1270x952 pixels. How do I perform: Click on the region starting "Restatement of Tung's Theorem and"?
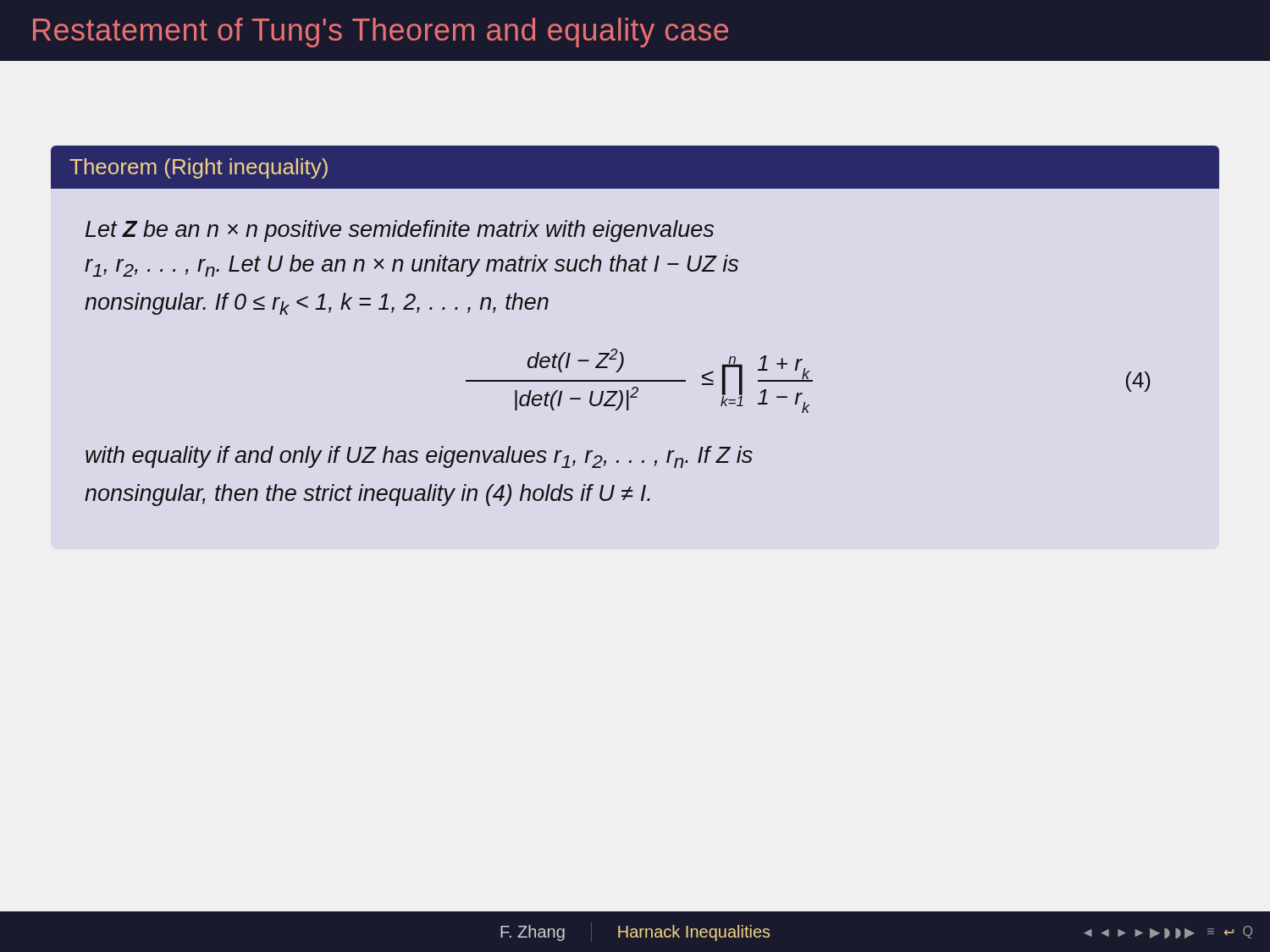pyautogui.click(x=380, y=30)
